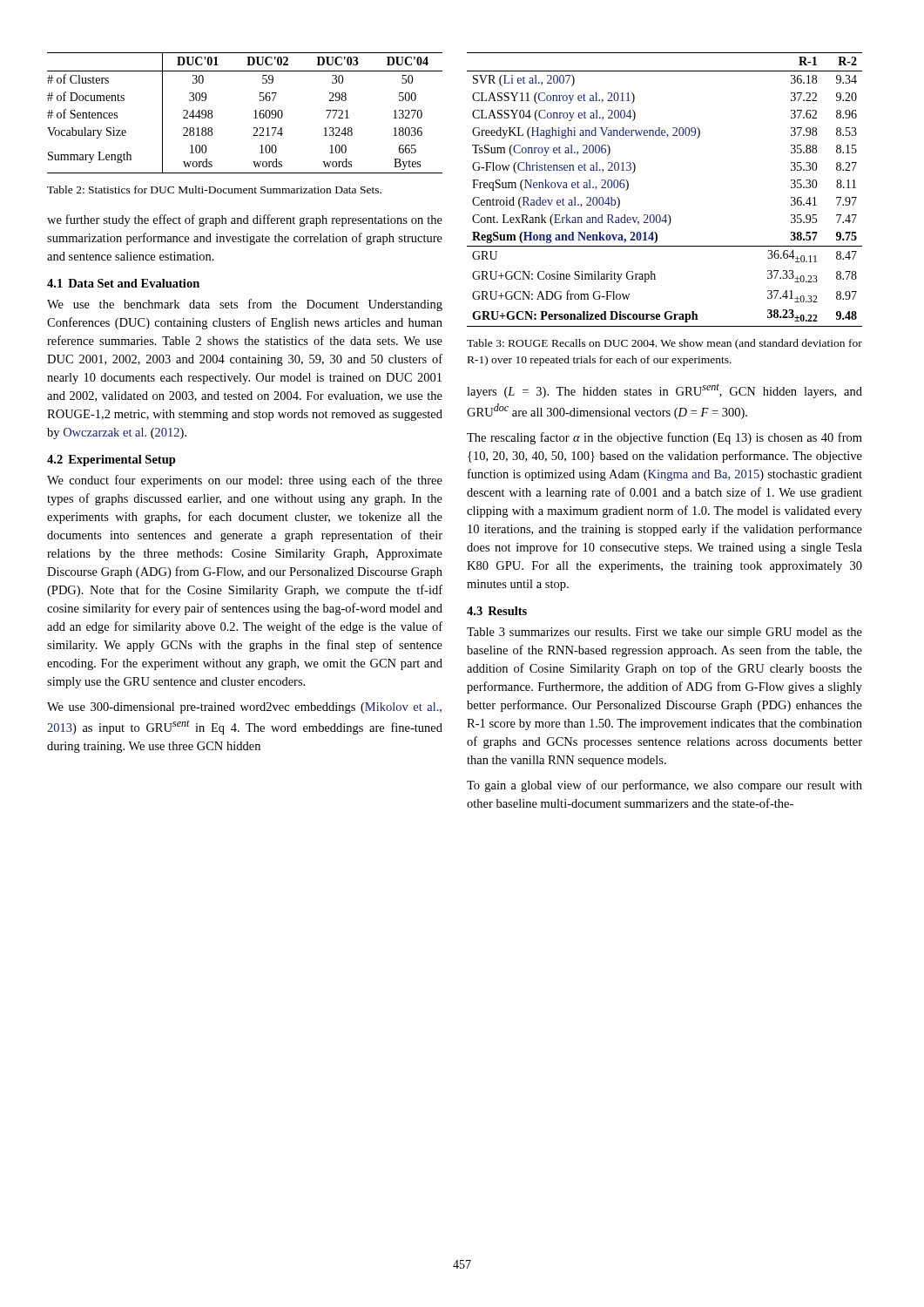Locate the text block that reads "We use the benchmark data"
The height and width of the screenshot is (1307, 924).
(245, 368)
